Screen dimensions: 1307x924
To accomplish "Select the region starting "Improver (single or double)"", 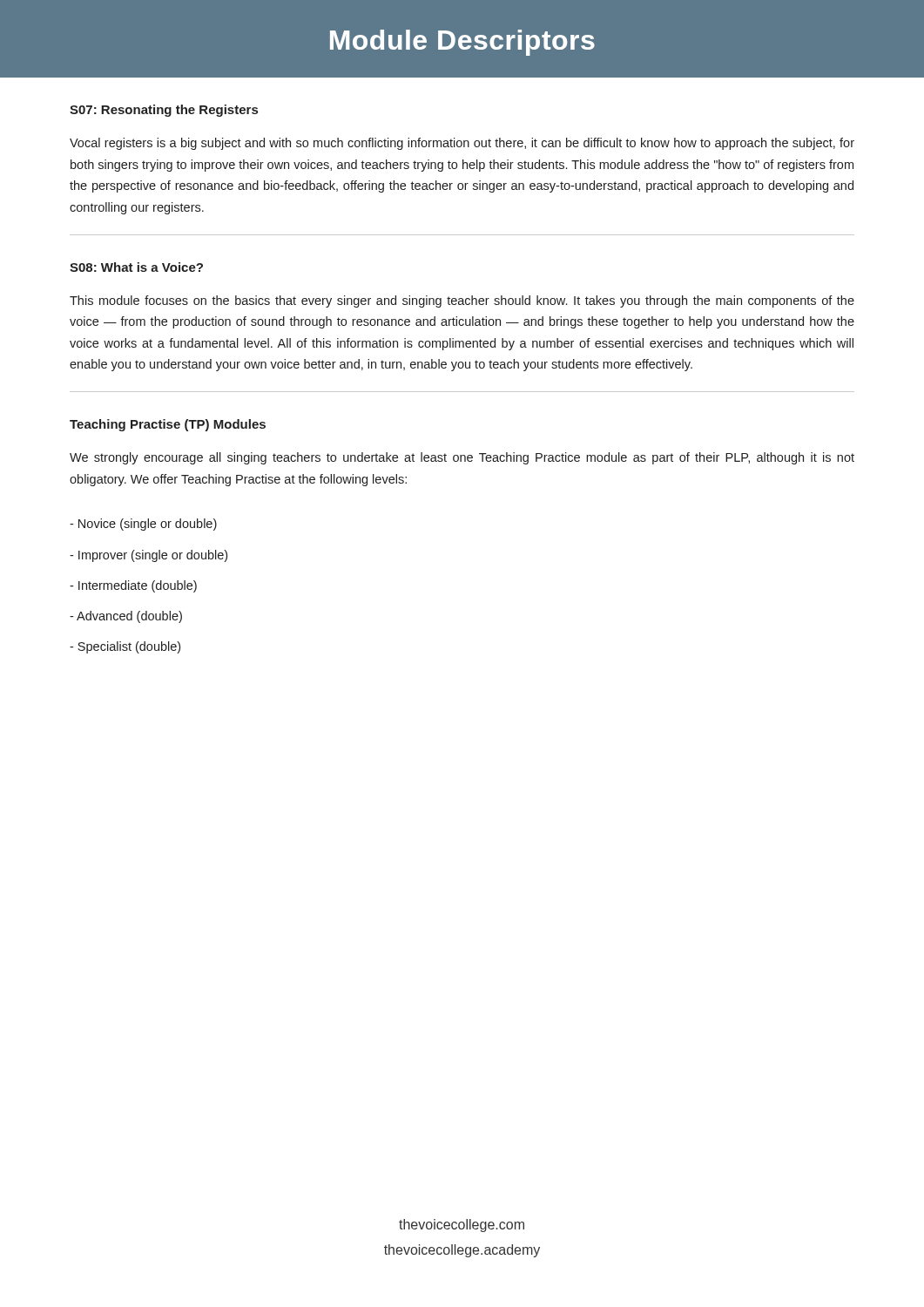I will [x=149, y=555].
